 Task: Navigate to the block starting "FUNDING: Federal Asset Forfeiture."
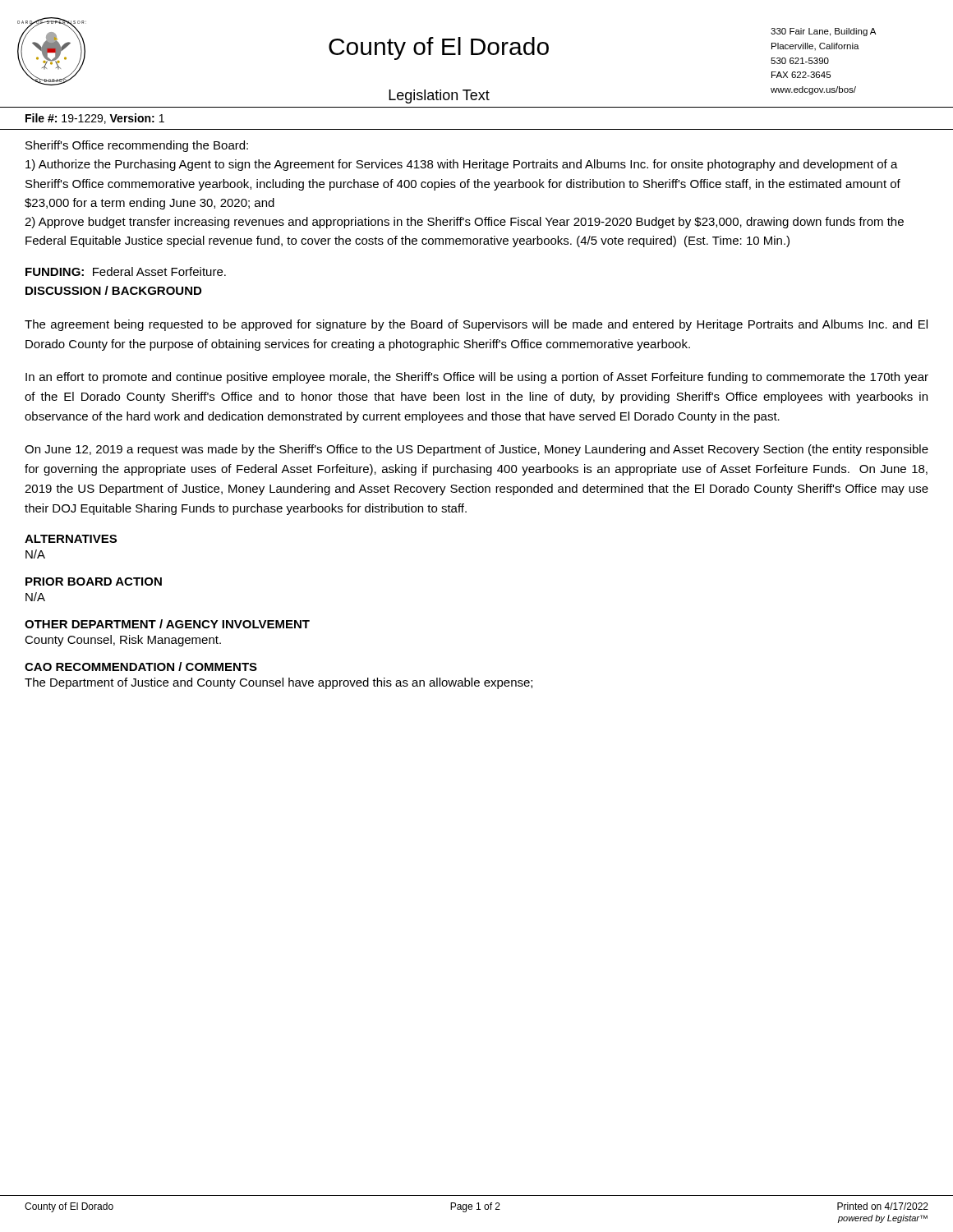[x=126, y=281]
